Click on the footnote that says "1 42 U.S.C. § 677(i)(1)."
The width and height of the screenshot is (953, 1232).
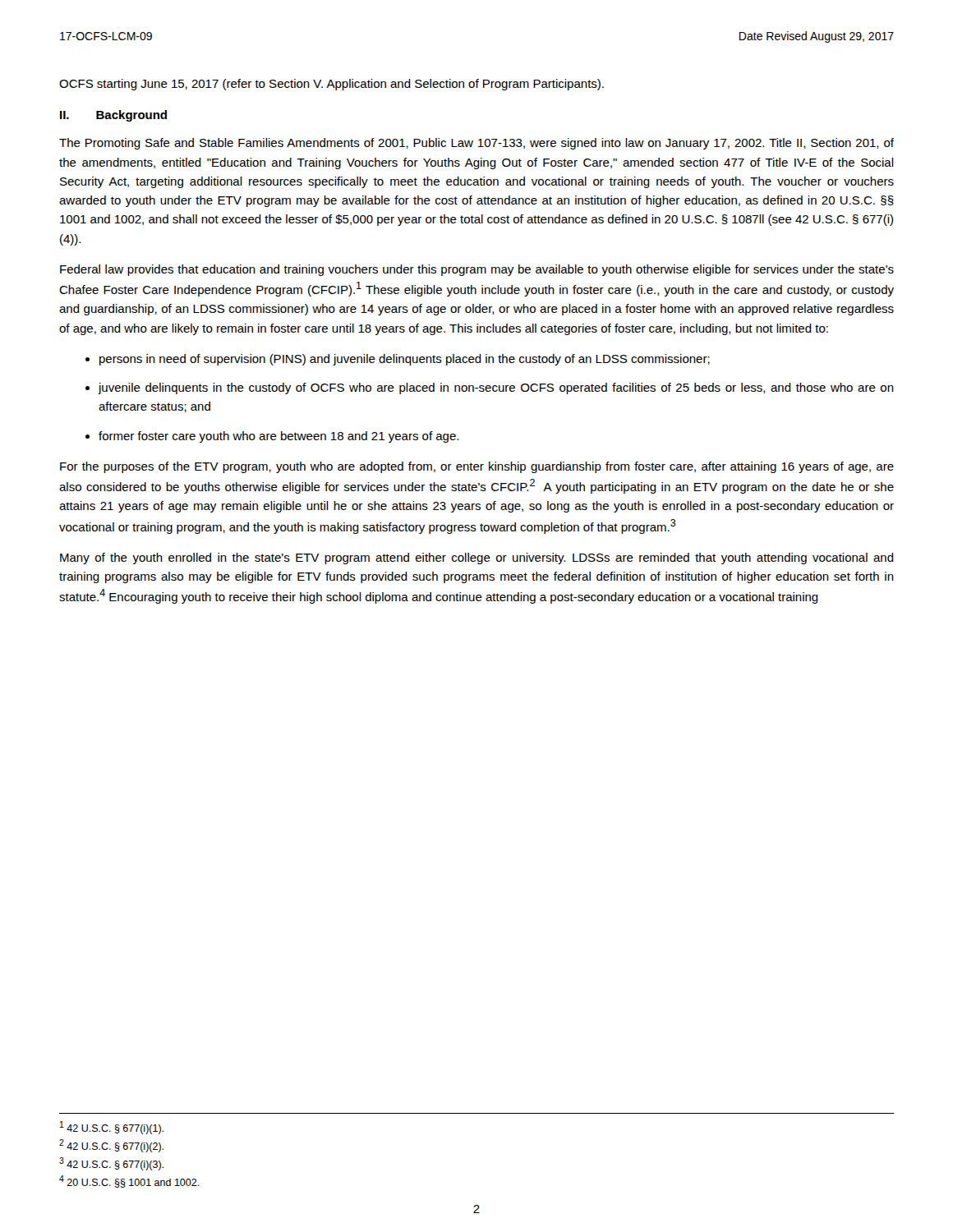pyautogui.click(x=112, y=1128)
